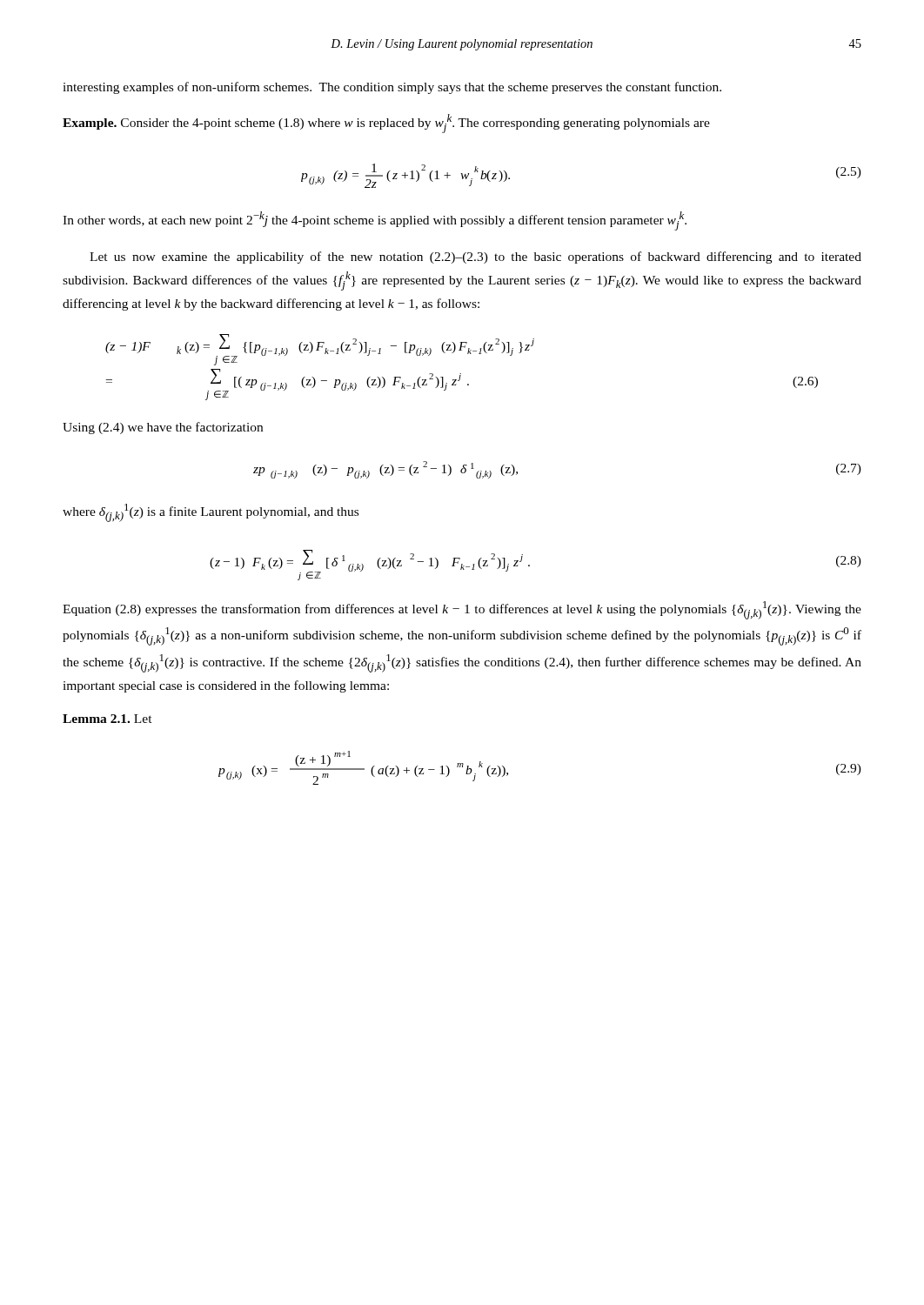Select the formula containing "p (j,k) (z) = 1 2z ( z"
Image resolution: width=924 pixels, height=1305 pixels.
(418, 175)
